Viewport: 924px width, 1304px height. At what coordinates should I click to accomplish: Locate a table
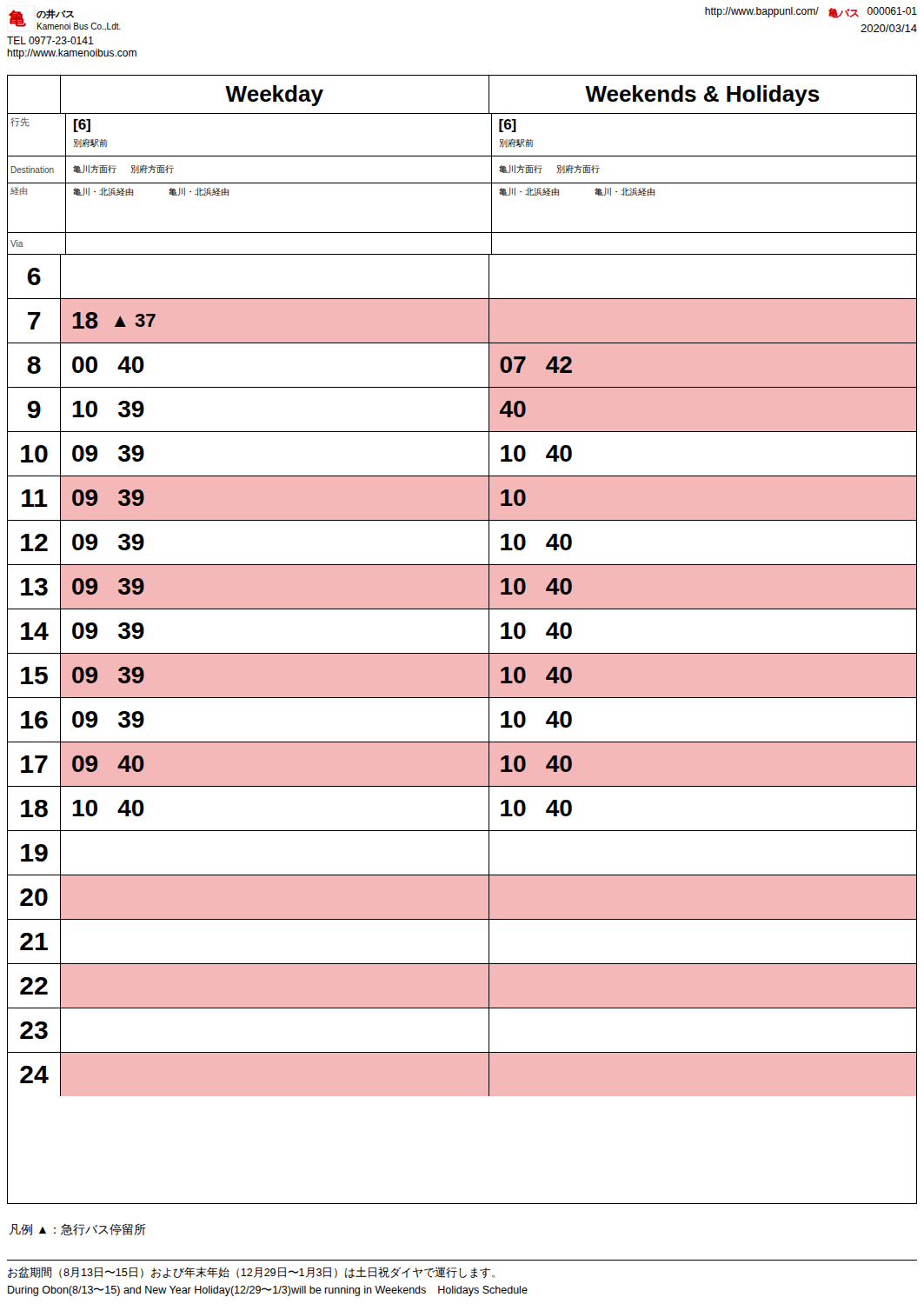462,639
